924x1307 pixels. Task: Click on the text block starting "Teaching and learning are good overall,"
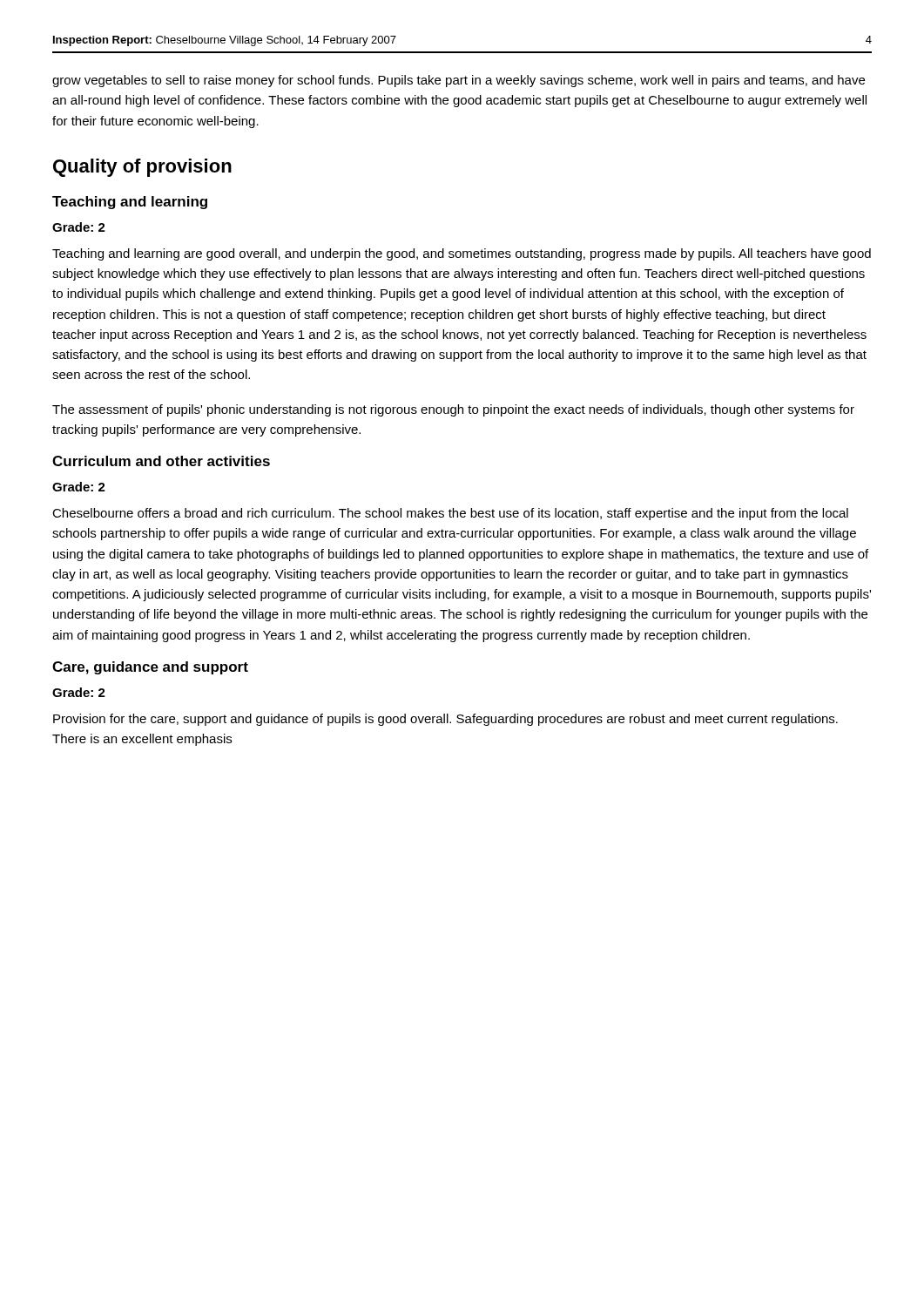point(462,314)
